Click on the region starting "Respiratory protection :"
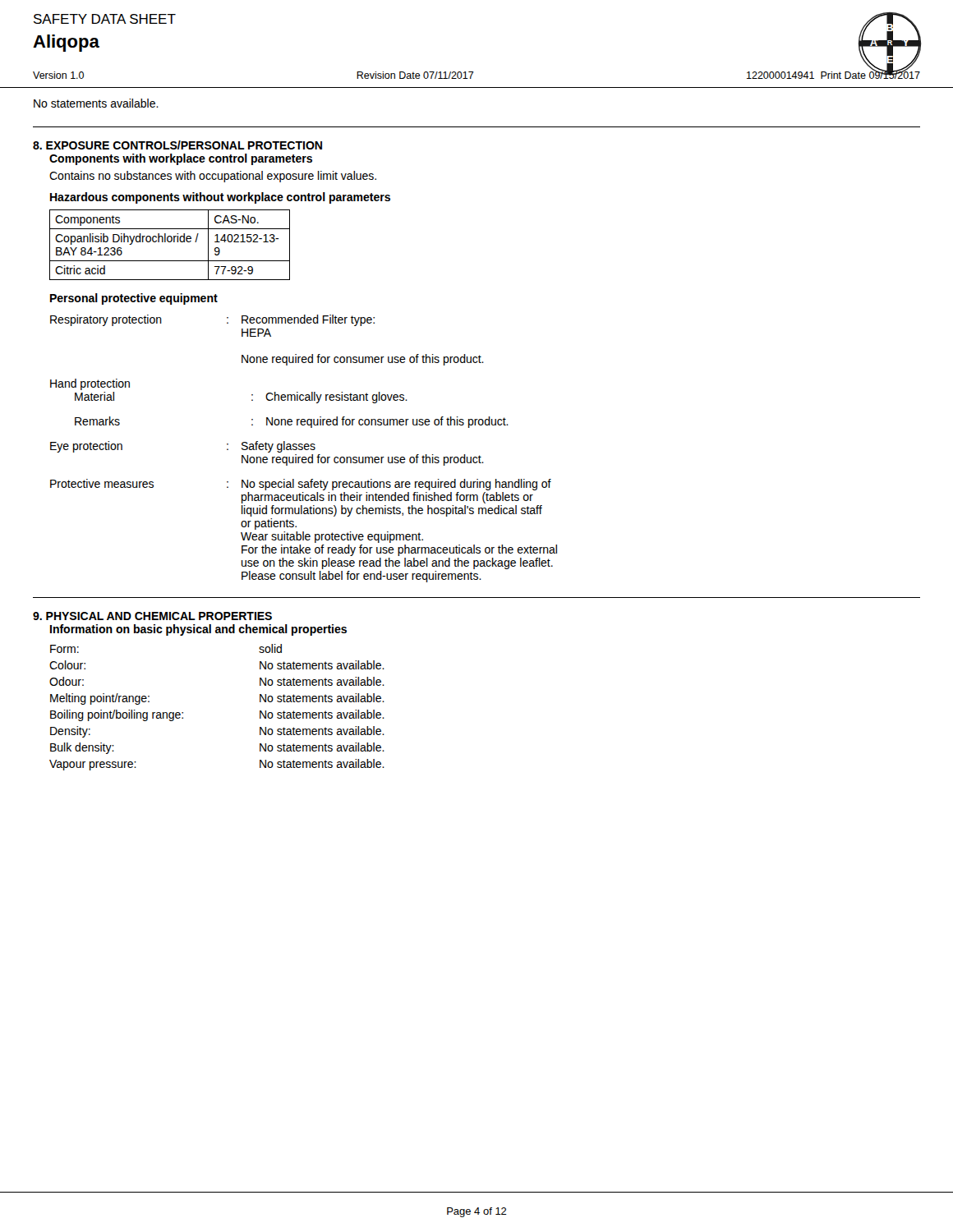This screenshot has width=953, height=1232. pos(267,339)
